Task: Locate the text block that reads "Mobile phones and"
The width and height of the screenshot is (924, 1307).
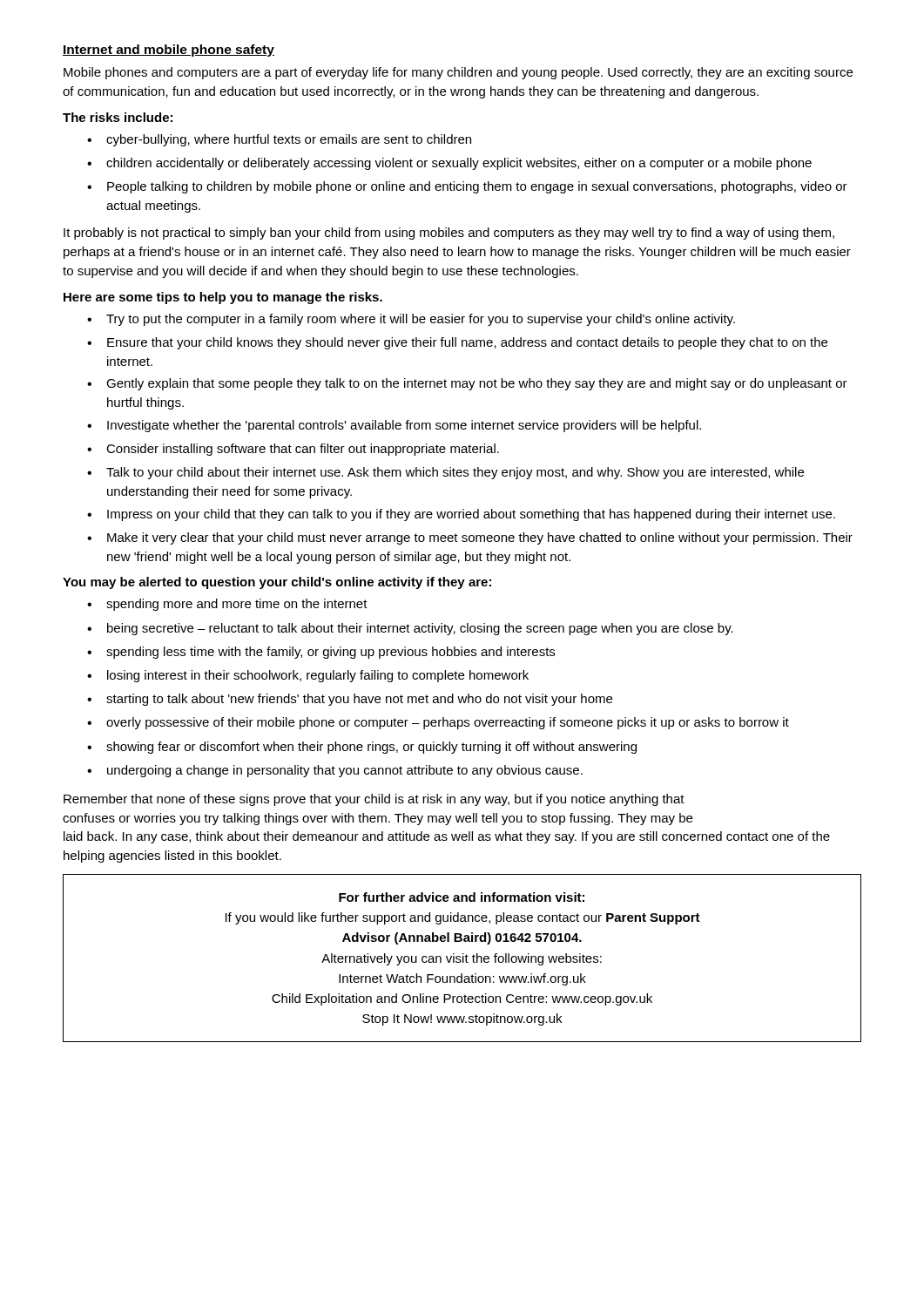Action: pos(458,81)
